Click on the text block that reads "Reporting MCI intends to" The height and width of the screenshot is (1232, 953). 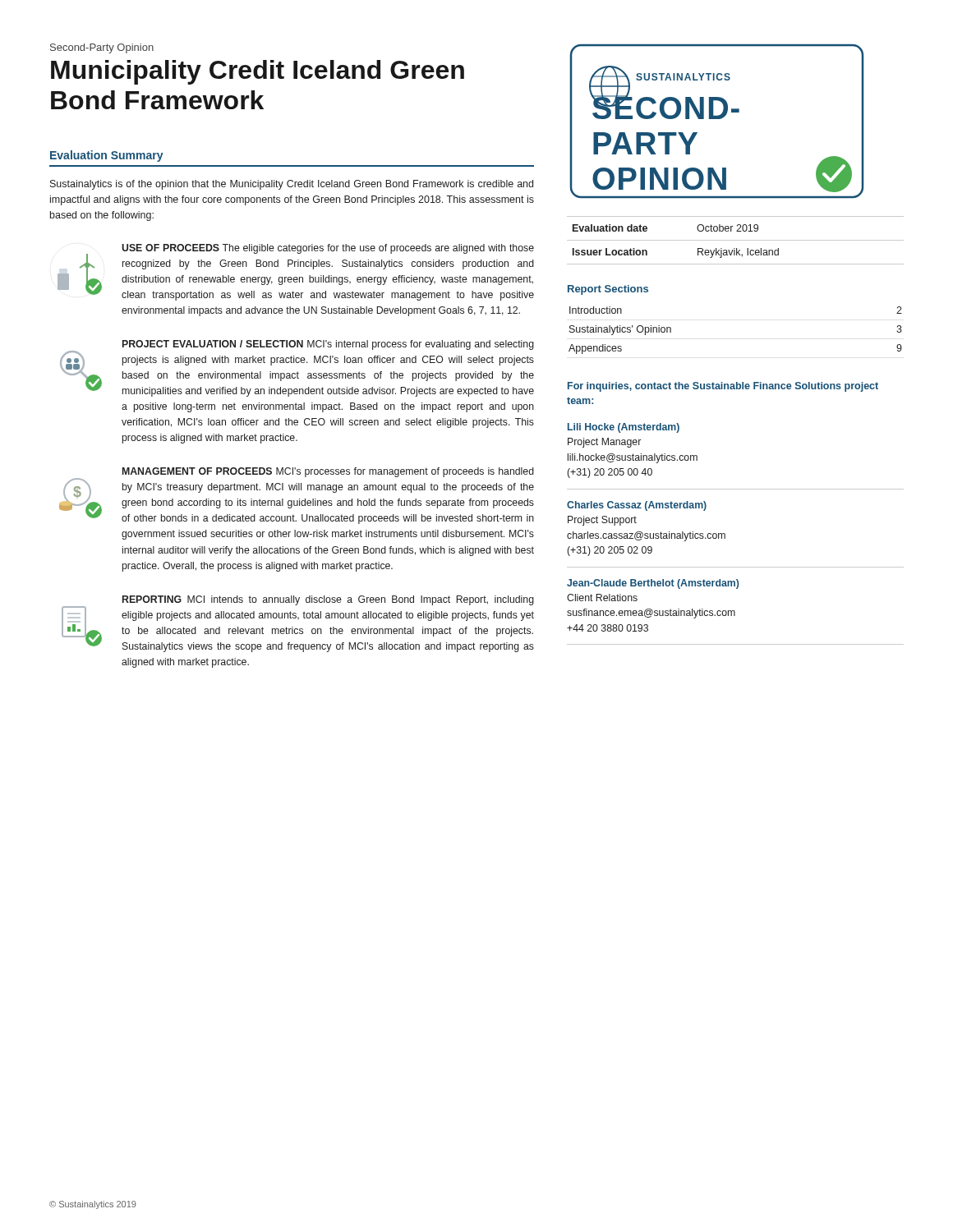click(328, 631)
